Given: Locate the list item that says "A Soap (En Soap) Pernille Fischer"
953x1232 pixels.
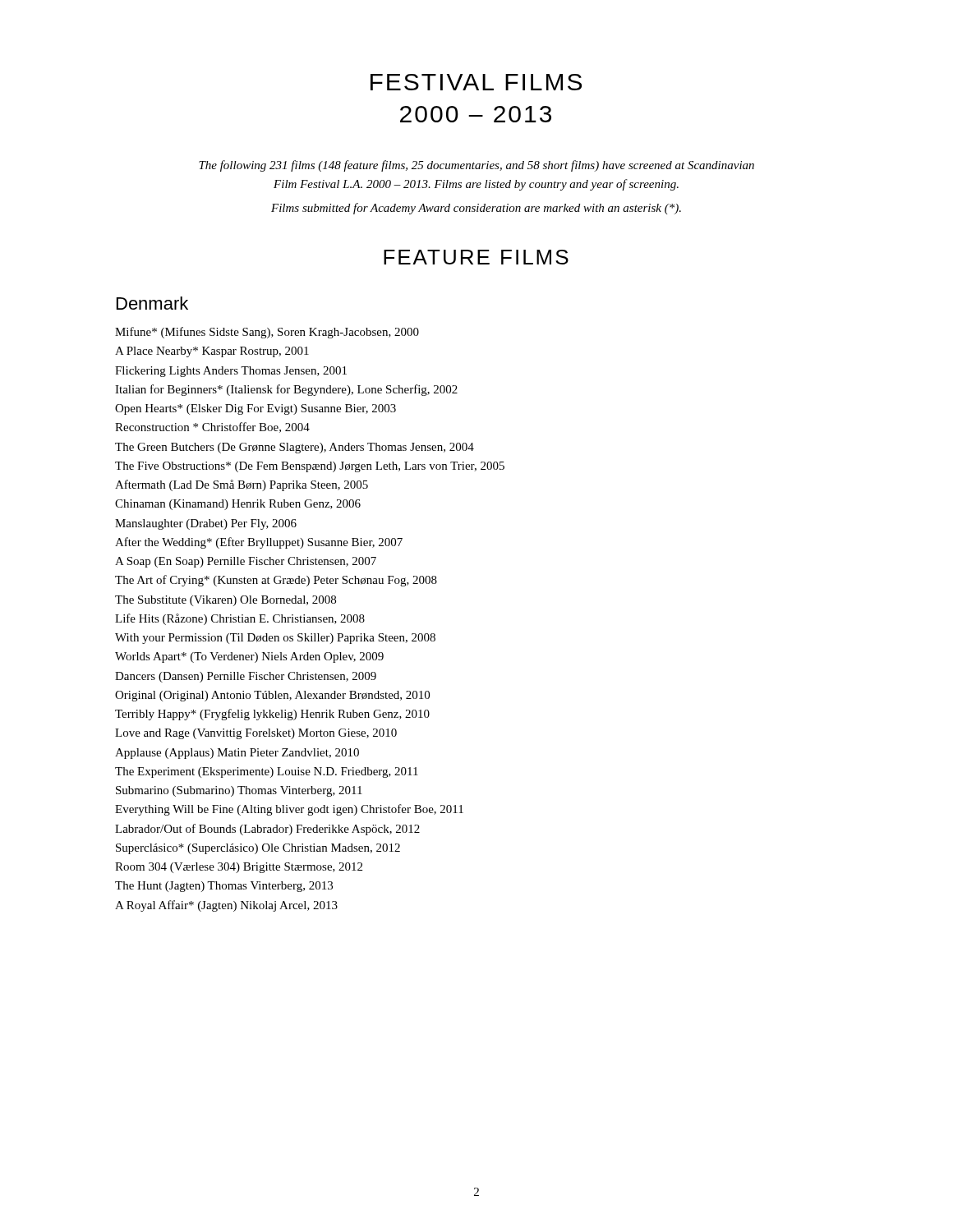Looking at the screenshot, I should click(246, 561).
